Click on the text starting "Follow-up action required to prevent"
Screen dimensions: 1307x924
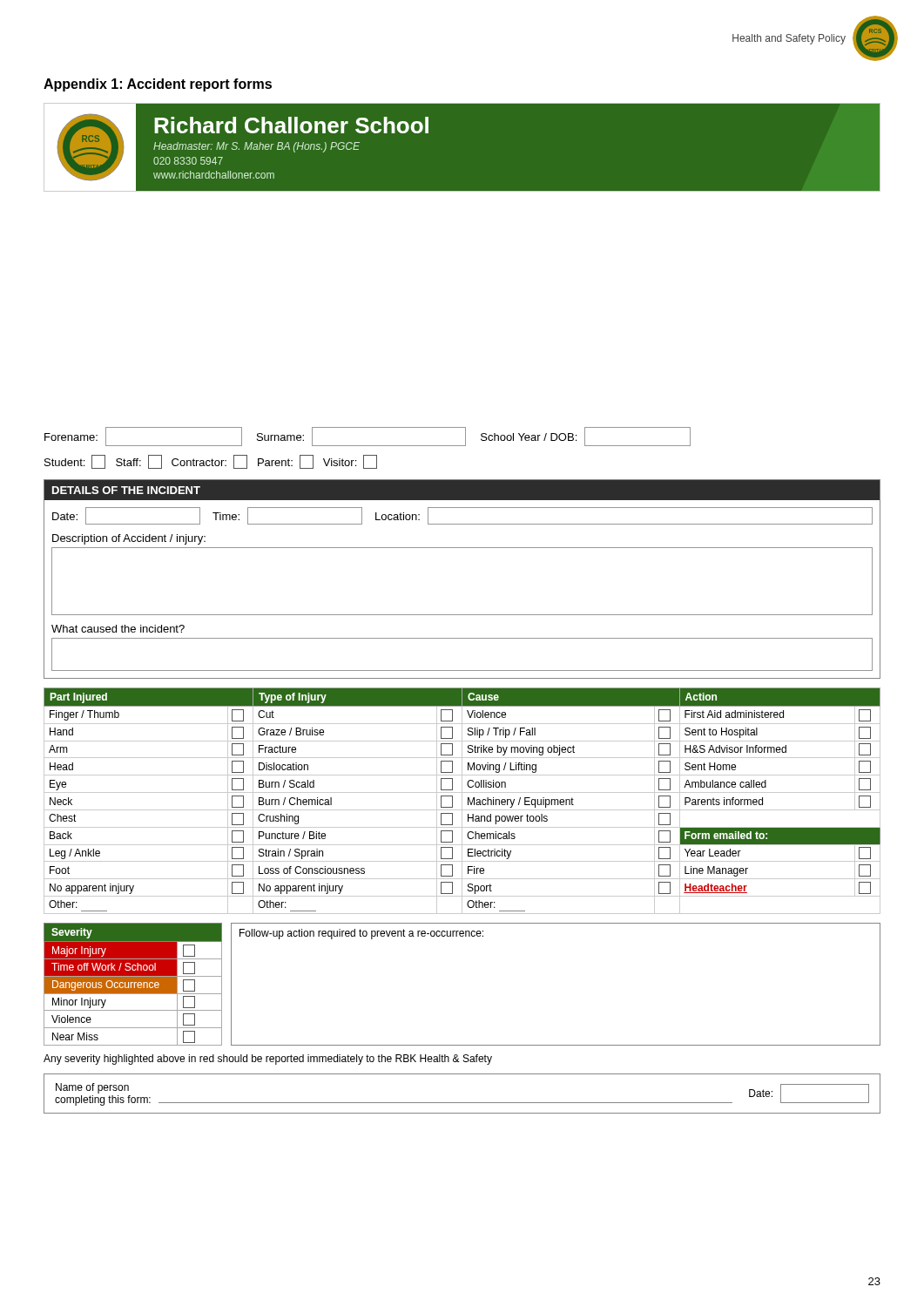pyautogui.click(x=361, y=933)
